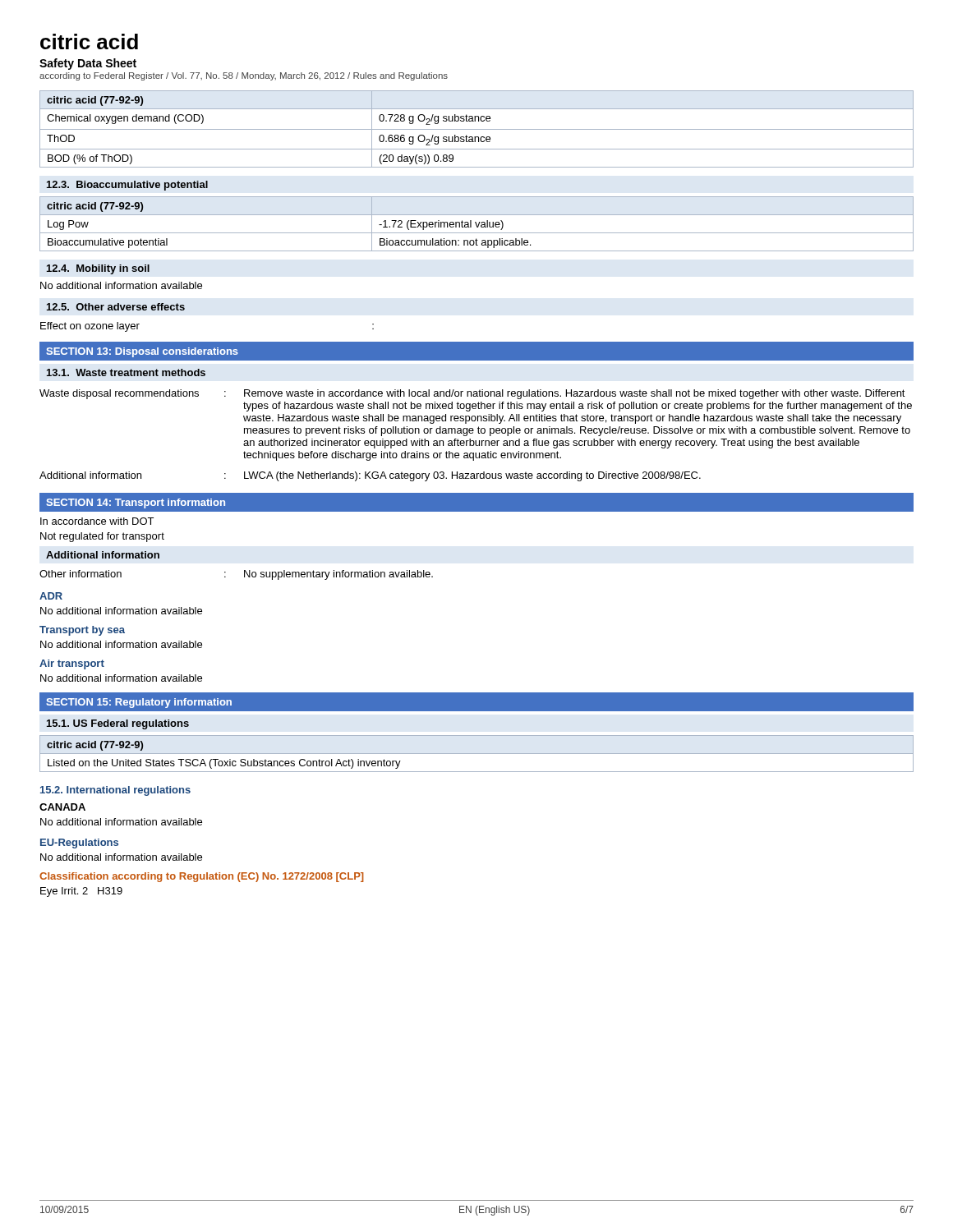Click where it says "13.1. Waste treatment methods"
The height and width of the screenshot is (1232, 953).
click(126, 372)
